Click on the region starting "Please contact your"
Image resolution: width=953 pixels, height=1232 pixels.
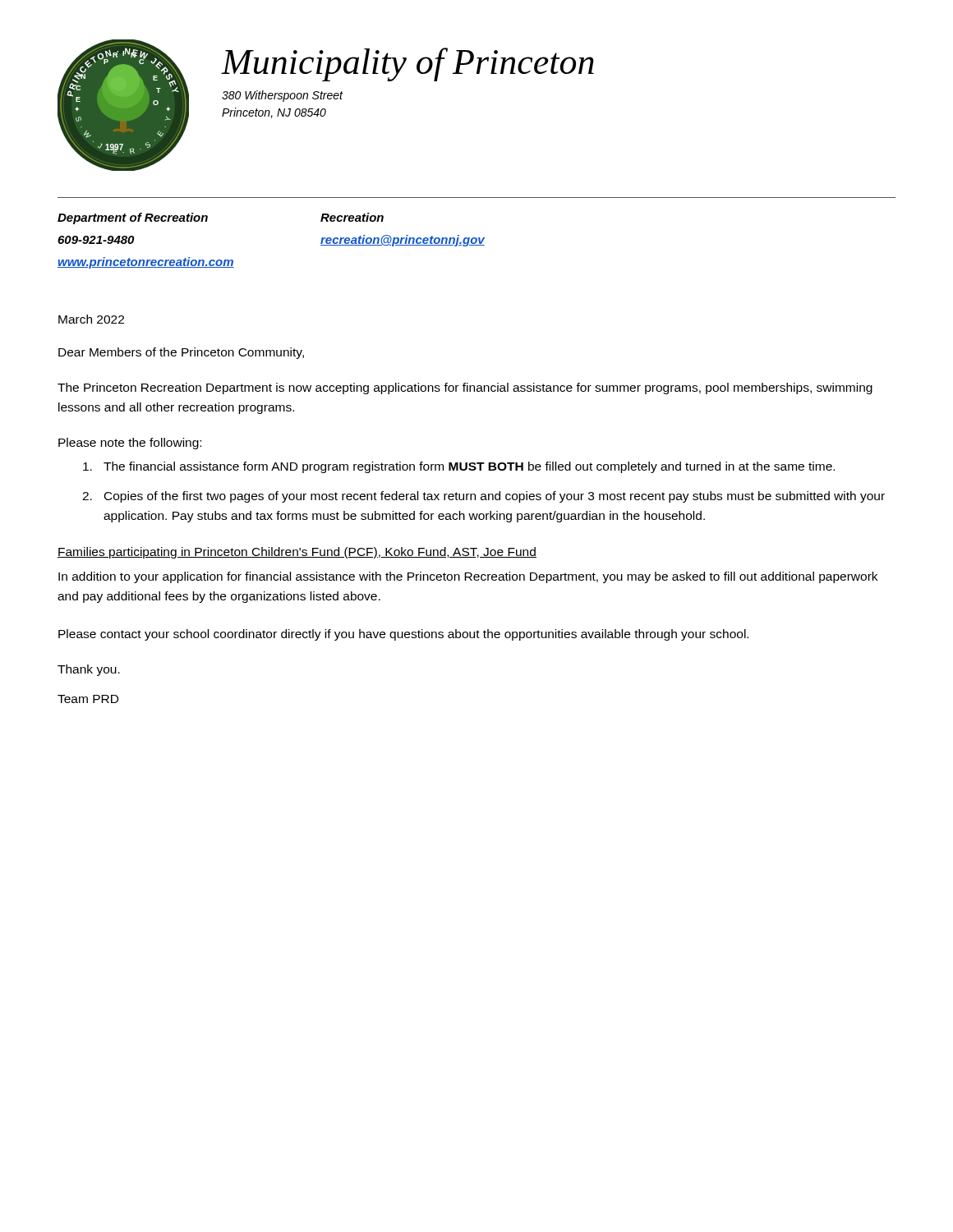404,634
